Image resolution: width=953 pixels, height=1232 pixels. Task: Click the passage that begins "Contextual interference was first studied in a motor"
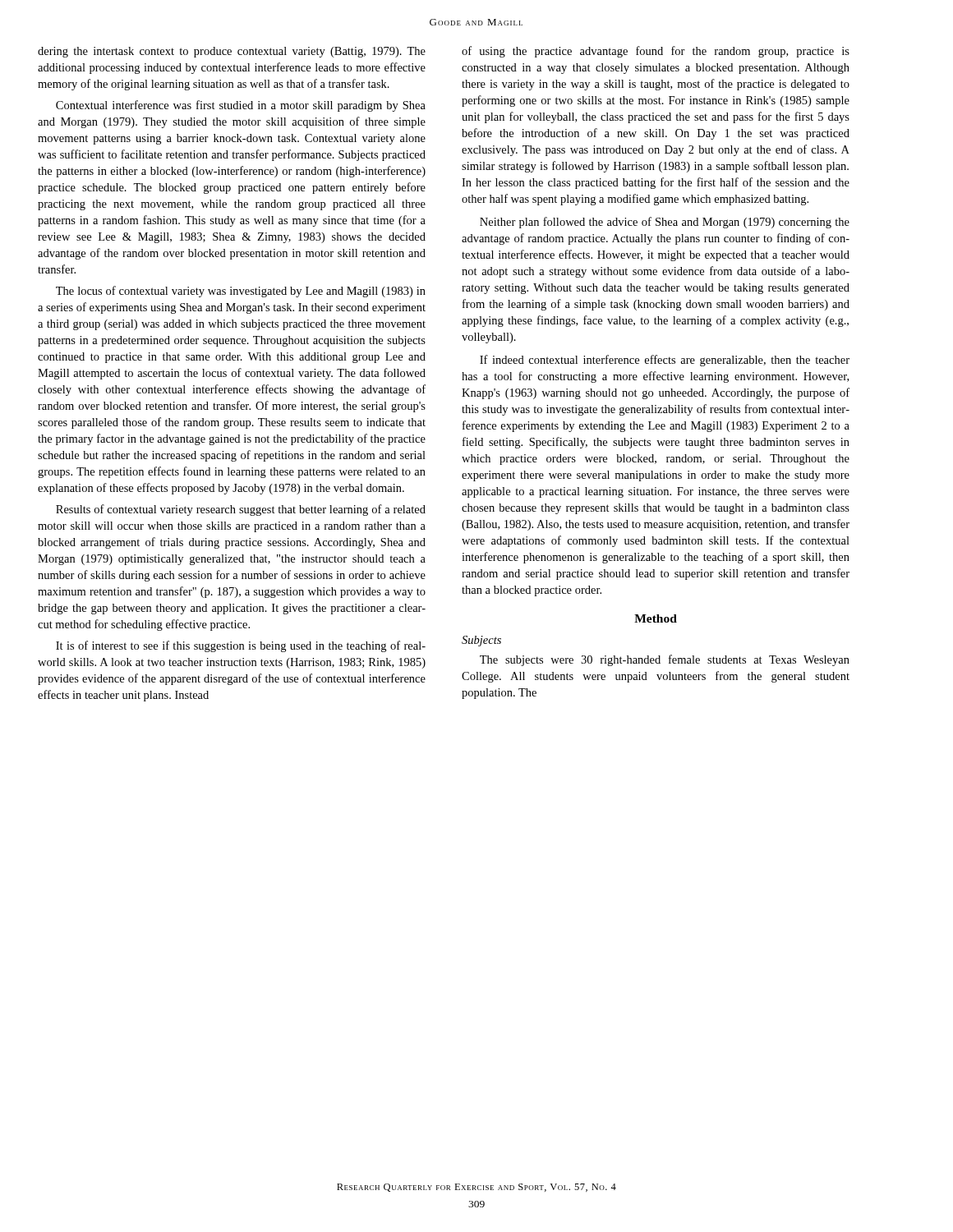[x=232, y=187]
